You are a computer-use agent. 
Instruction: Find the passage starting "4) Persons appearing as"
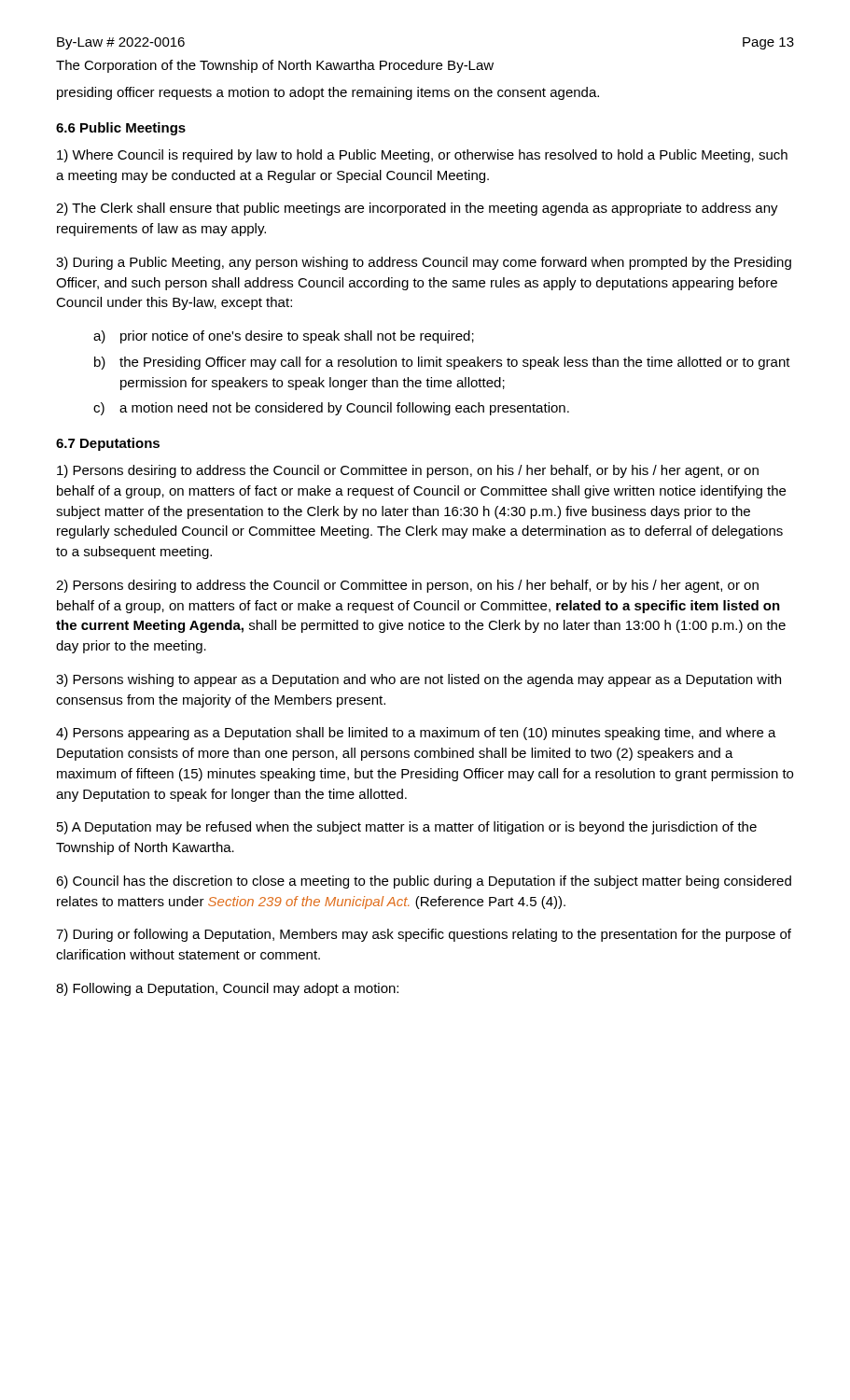point(425,763)
